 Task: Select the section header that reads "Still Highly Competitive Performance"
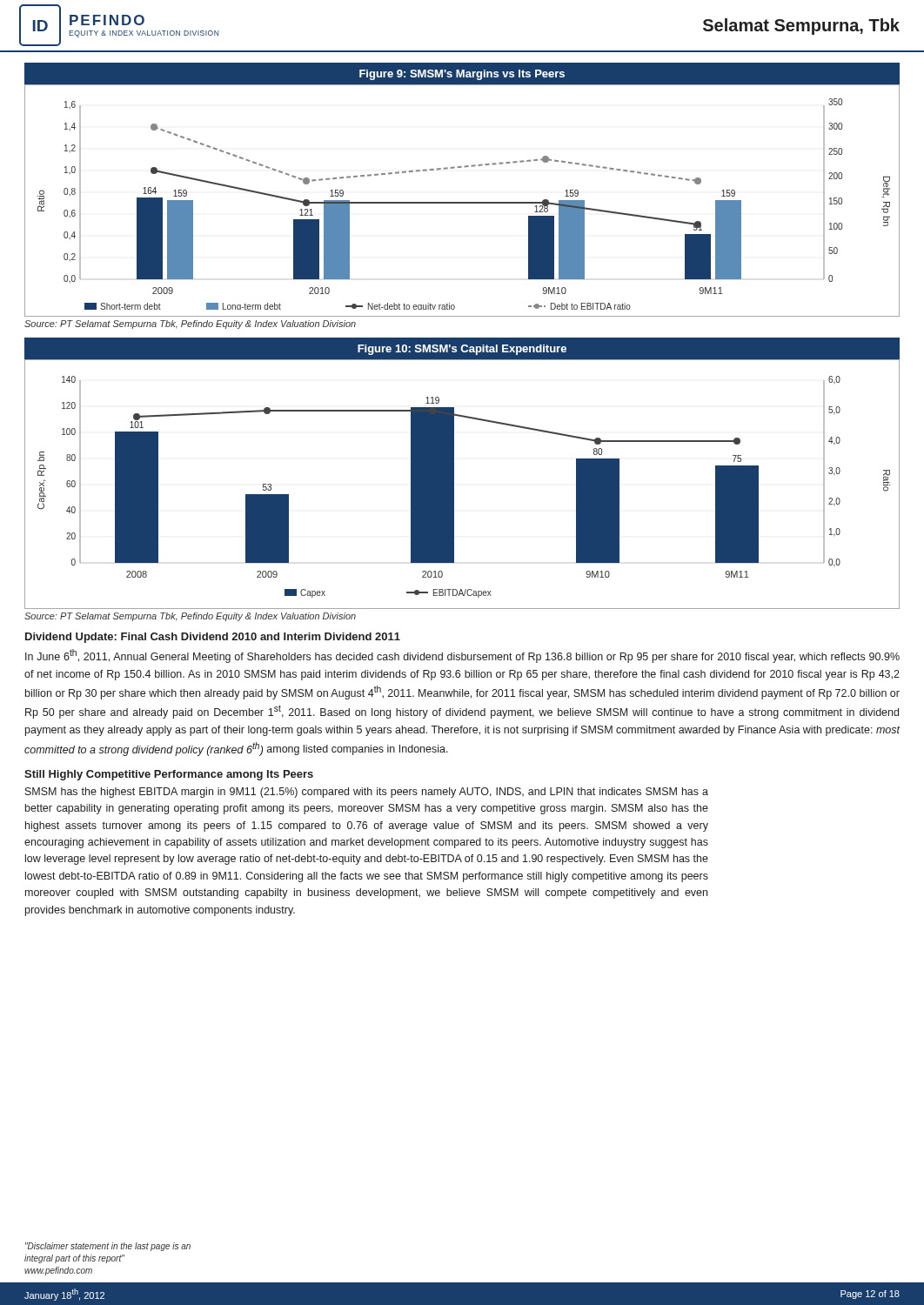point(169,774)
